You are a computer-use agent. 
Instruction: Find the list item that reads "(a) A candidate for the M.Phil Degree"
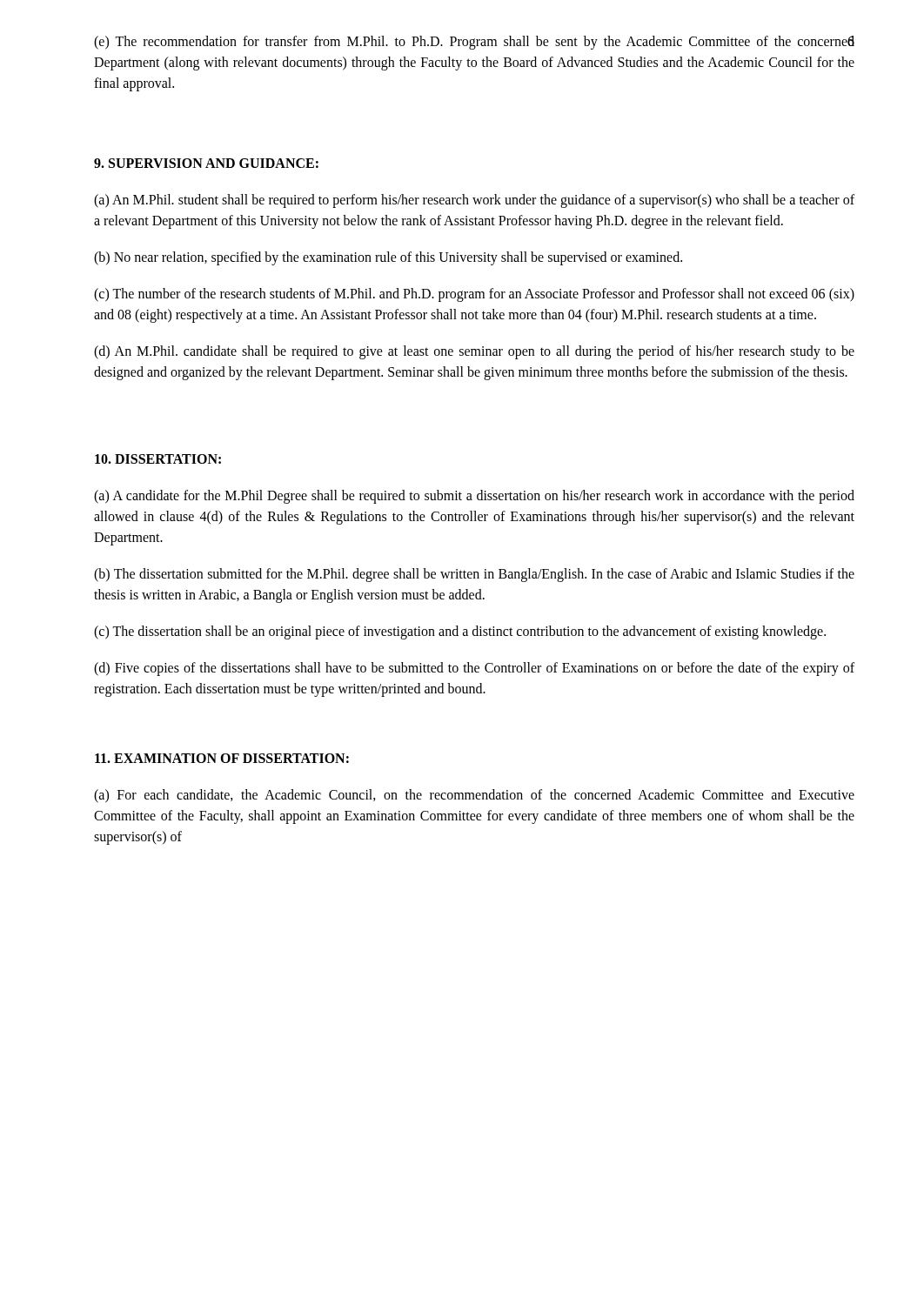tap(474, 516)
